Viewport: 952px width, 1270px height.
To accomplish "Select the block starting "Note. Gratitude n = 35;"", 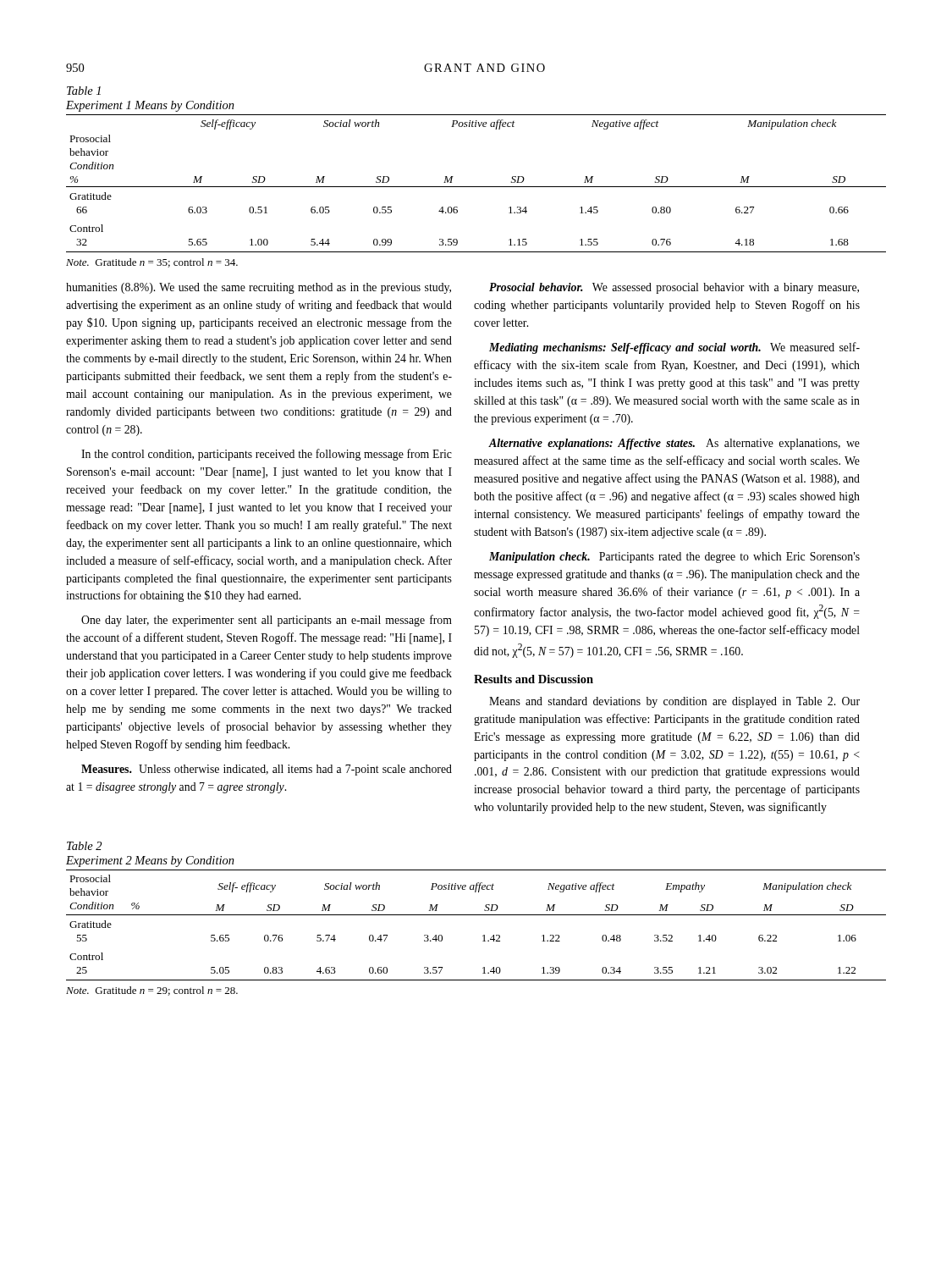I will pyautogui.click(x=152, y=262).
